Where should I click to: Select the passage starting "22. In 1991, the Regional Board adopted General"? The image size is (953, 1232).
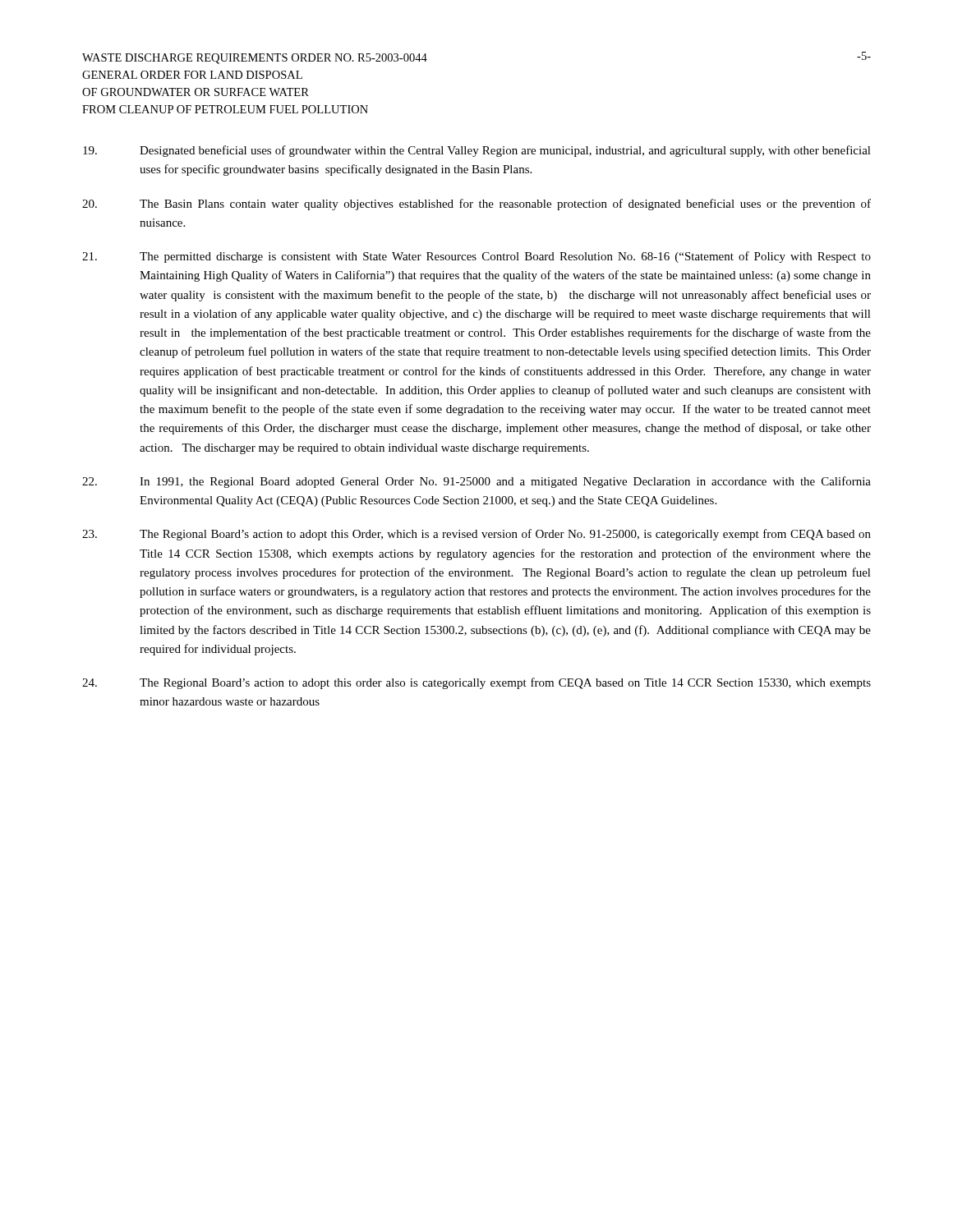(x=476, y=491)
